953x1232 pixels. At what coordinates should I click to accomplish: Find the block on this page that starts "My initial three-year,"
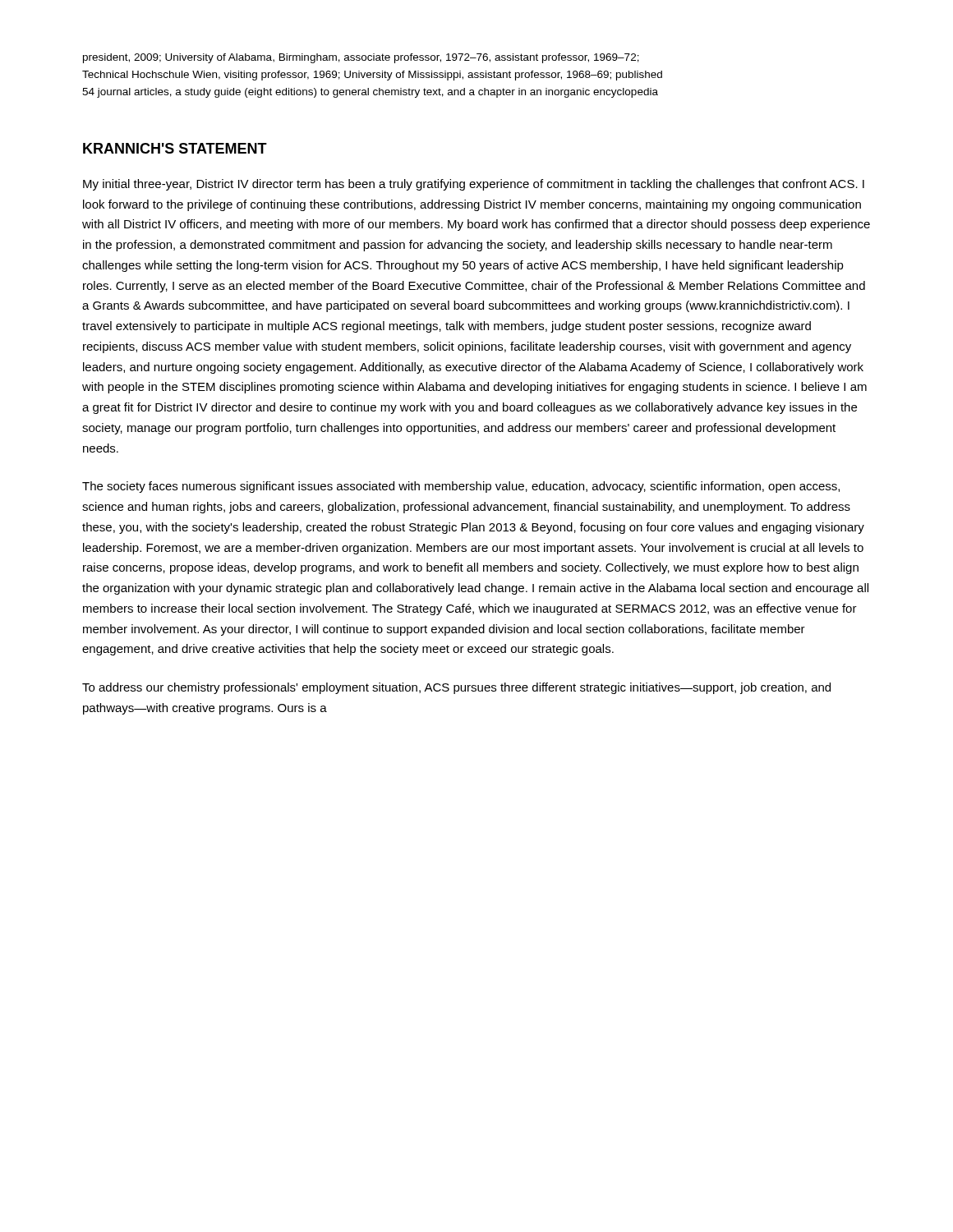476,316
